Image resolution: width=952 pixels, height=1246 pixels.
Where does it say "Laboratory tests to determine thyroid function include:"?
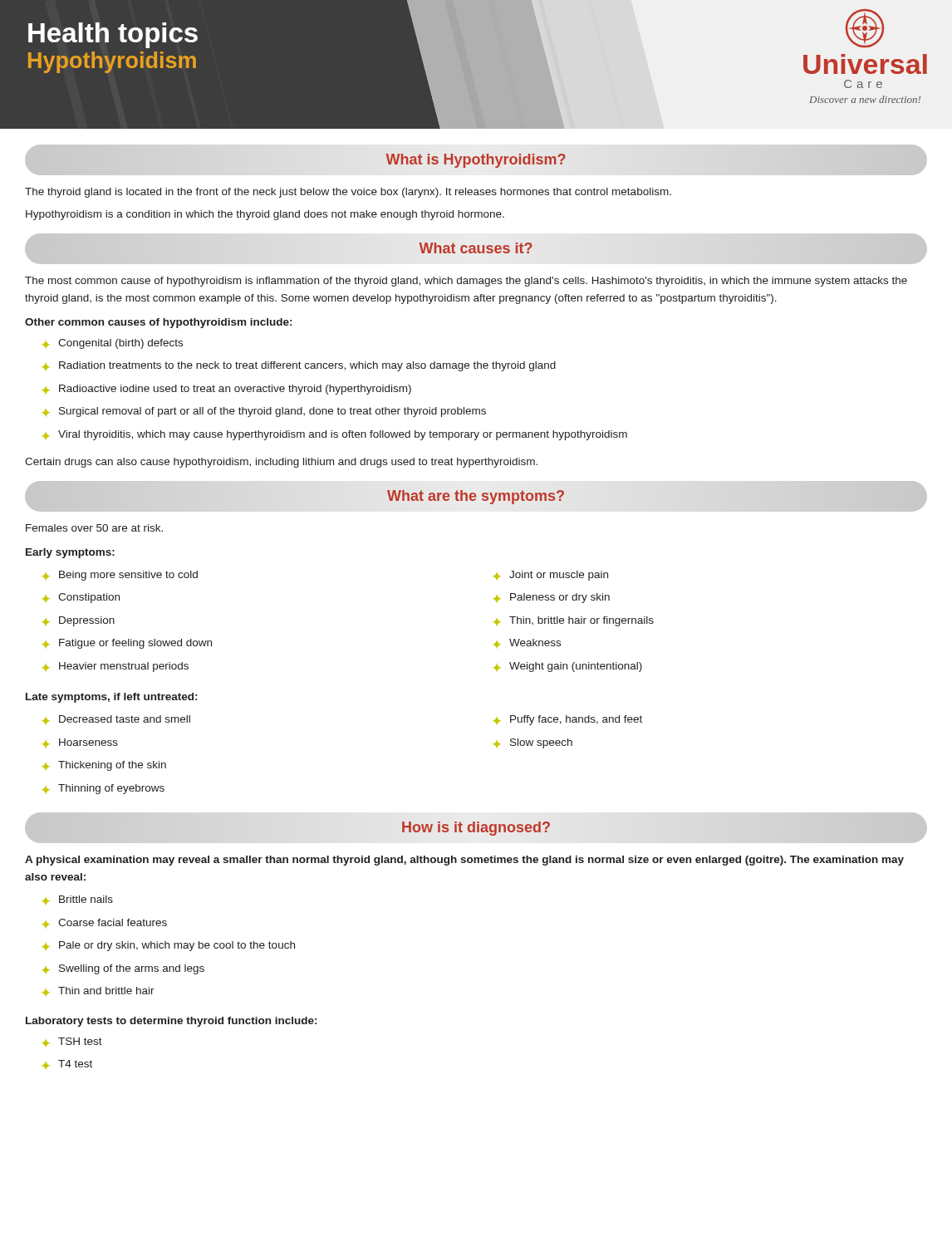pyautogui.click(x=171, y=1020)
